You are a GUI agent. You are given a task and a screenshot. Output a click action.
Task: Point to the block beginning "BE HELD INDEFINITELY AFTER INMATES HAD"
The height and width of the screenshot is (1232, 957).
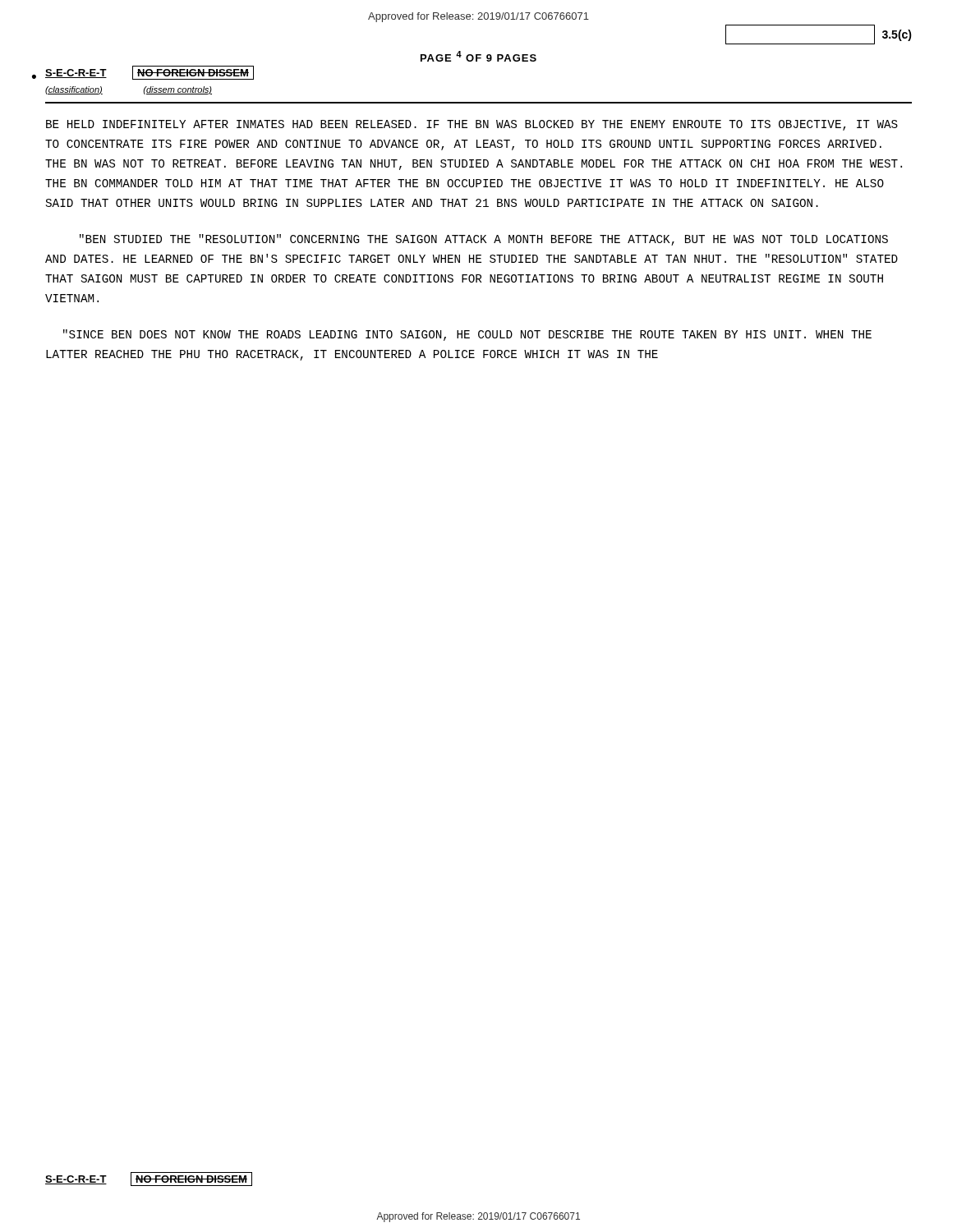point(475,164)
